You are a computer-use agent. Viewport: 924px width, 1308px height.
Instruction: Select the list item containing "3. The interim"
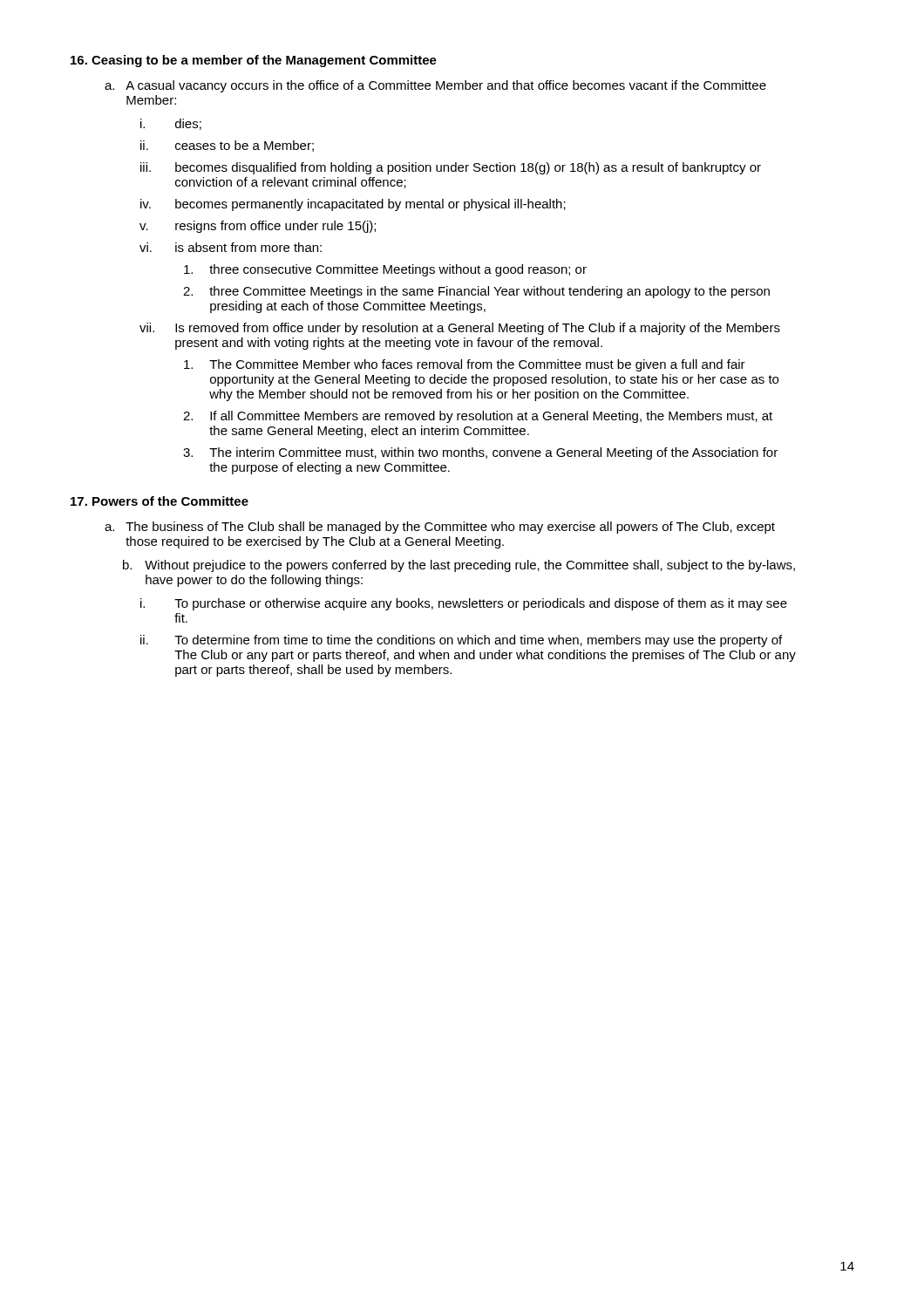(x=488, y=460)
